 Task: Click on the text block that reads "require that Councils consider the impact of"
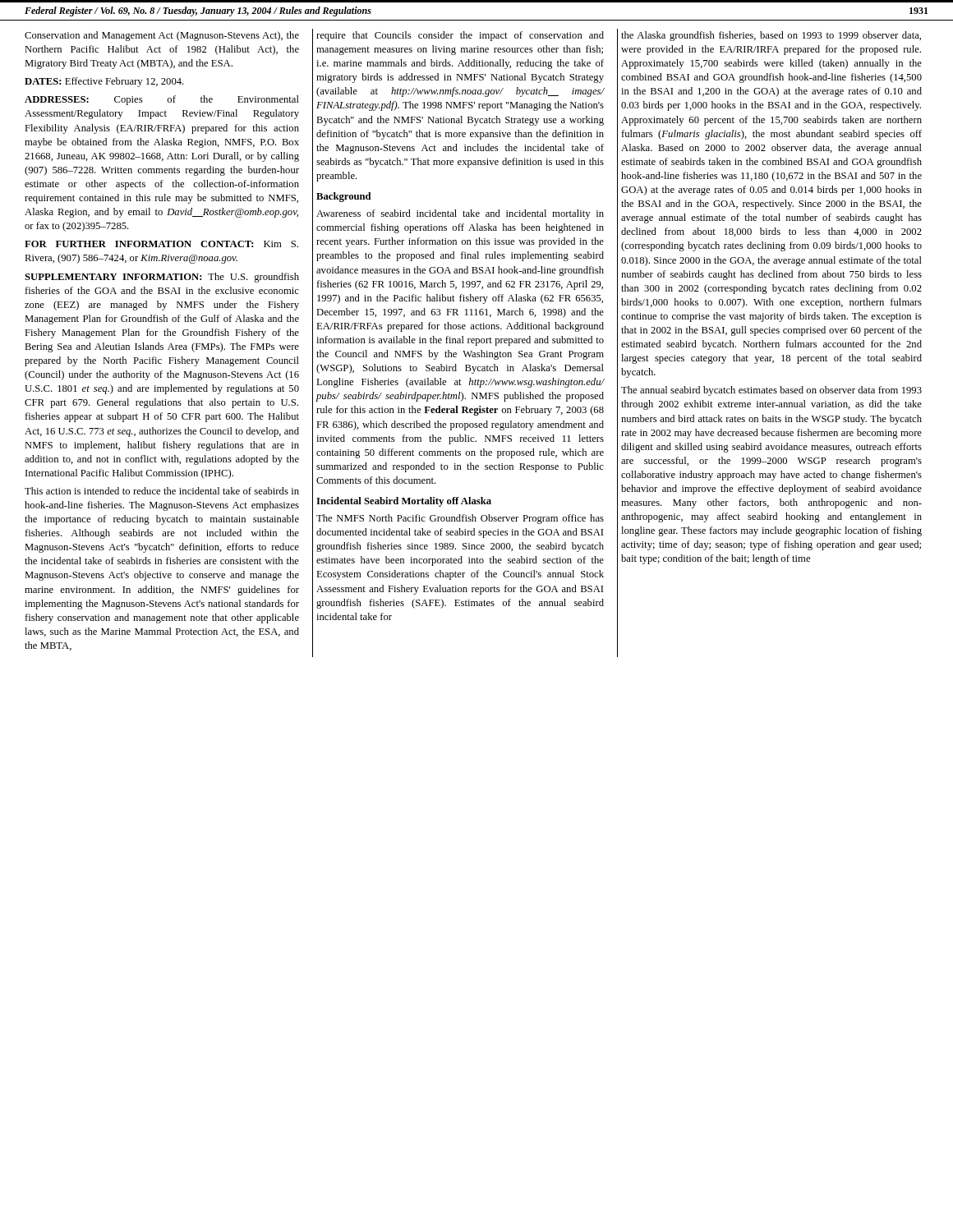[460, 106]
